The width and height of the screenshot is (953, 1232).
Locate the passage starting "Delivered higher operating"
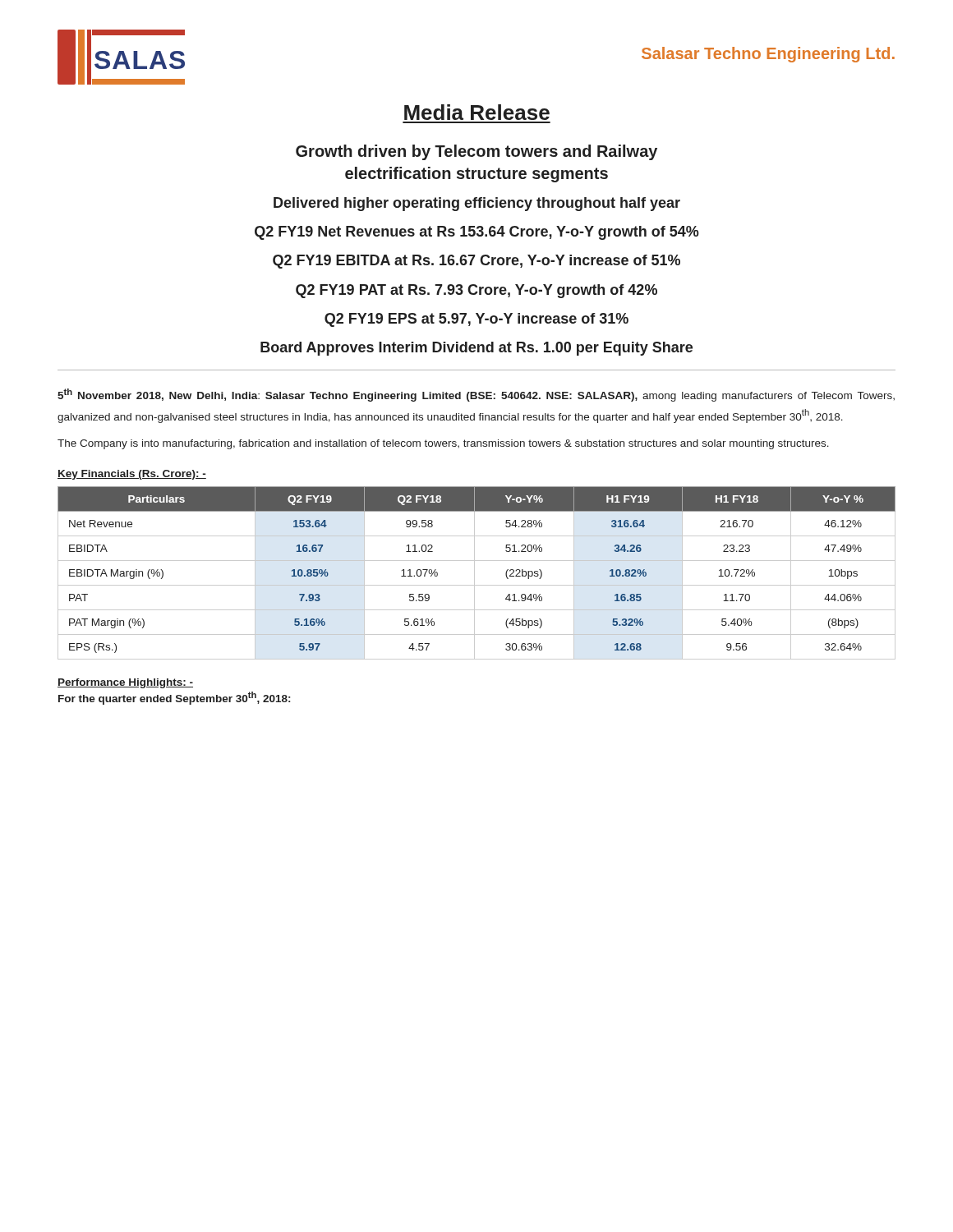476,203
